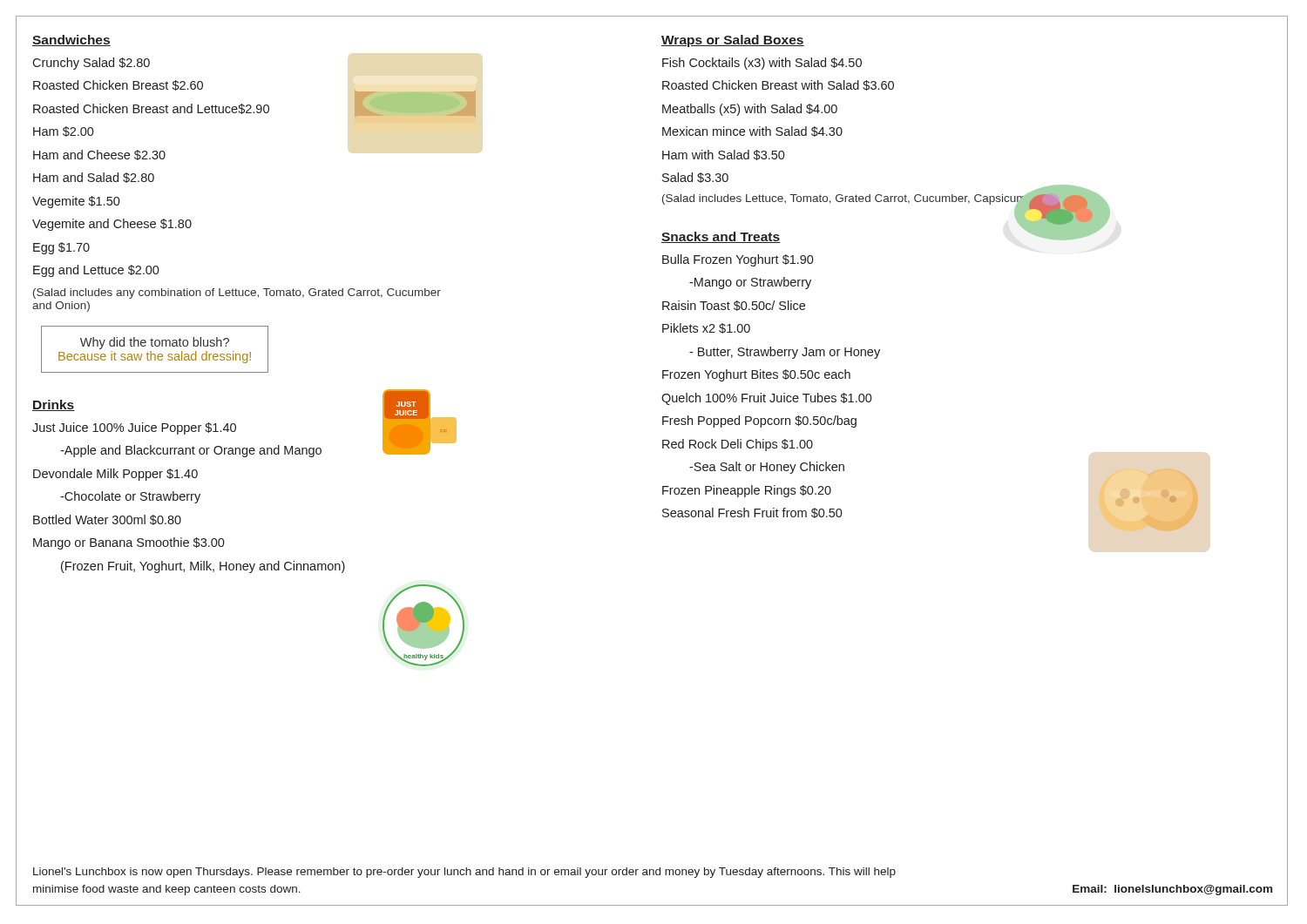Locate the text "Devondale Milk Popper $1.40"
Screen dimensions: 924x1307
(x=115, y=473)
